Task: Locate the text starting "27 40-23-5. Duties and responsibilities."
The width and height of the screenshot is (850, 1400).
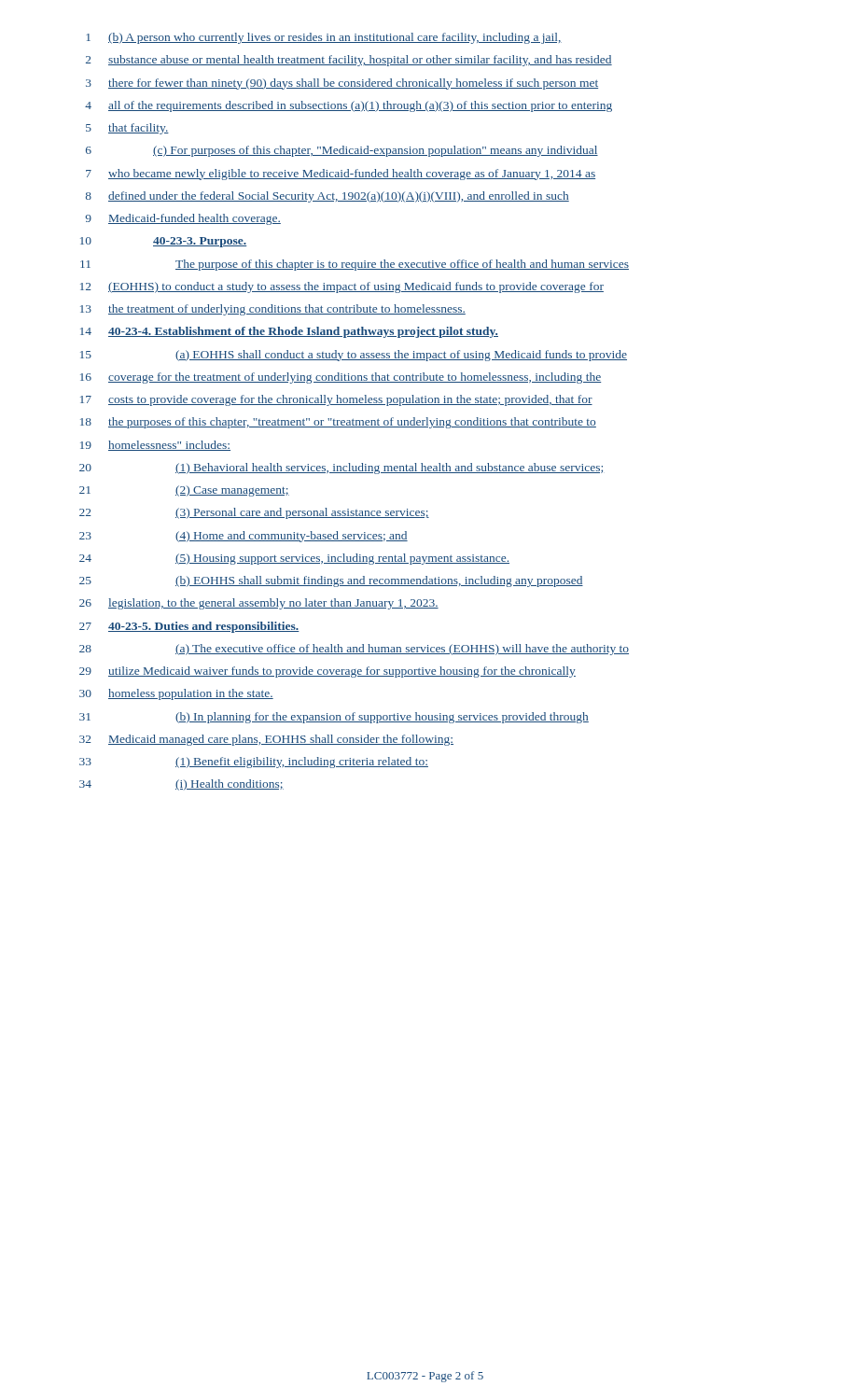Action: 189,627
